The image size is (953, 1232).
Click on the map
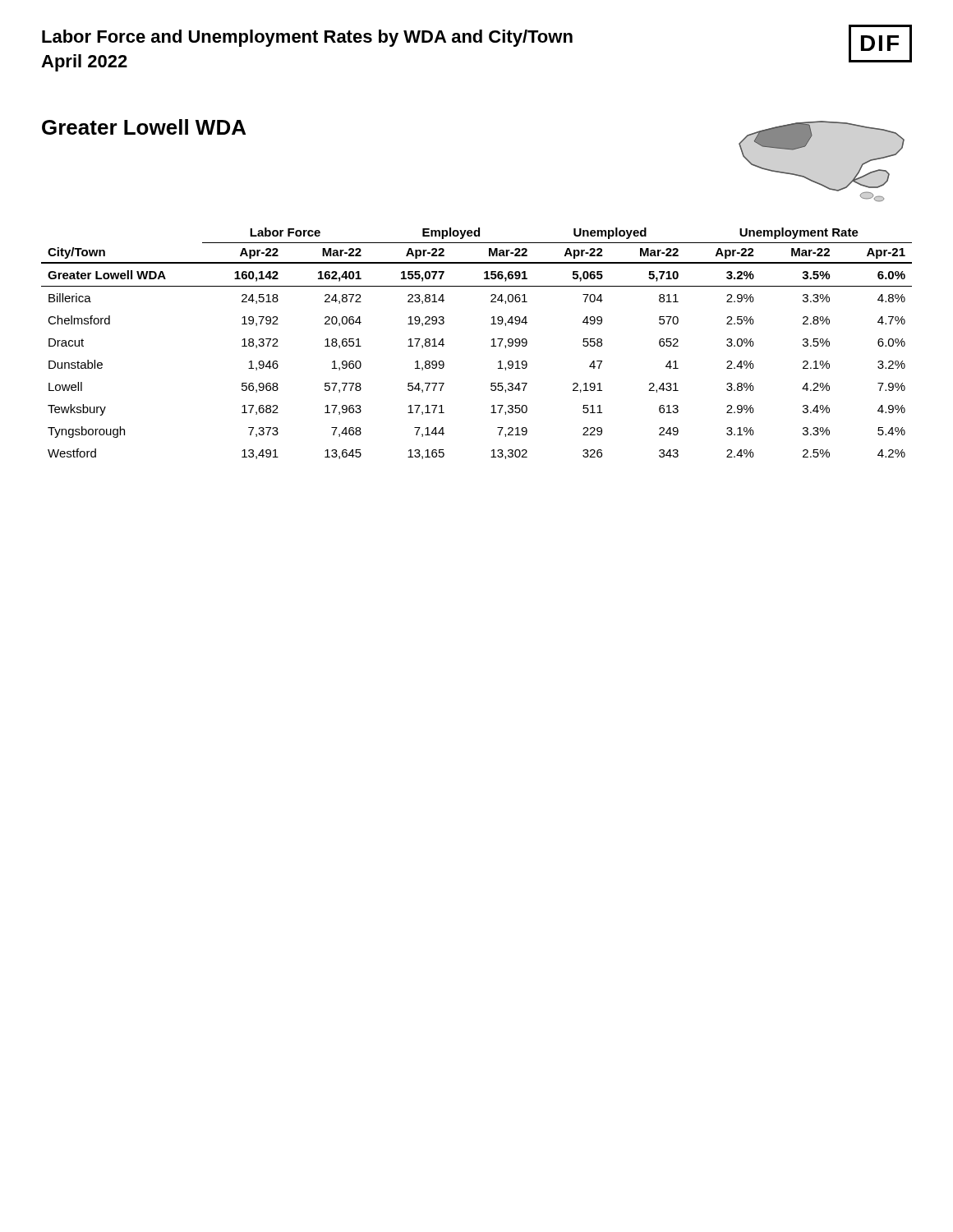(822, 154)
